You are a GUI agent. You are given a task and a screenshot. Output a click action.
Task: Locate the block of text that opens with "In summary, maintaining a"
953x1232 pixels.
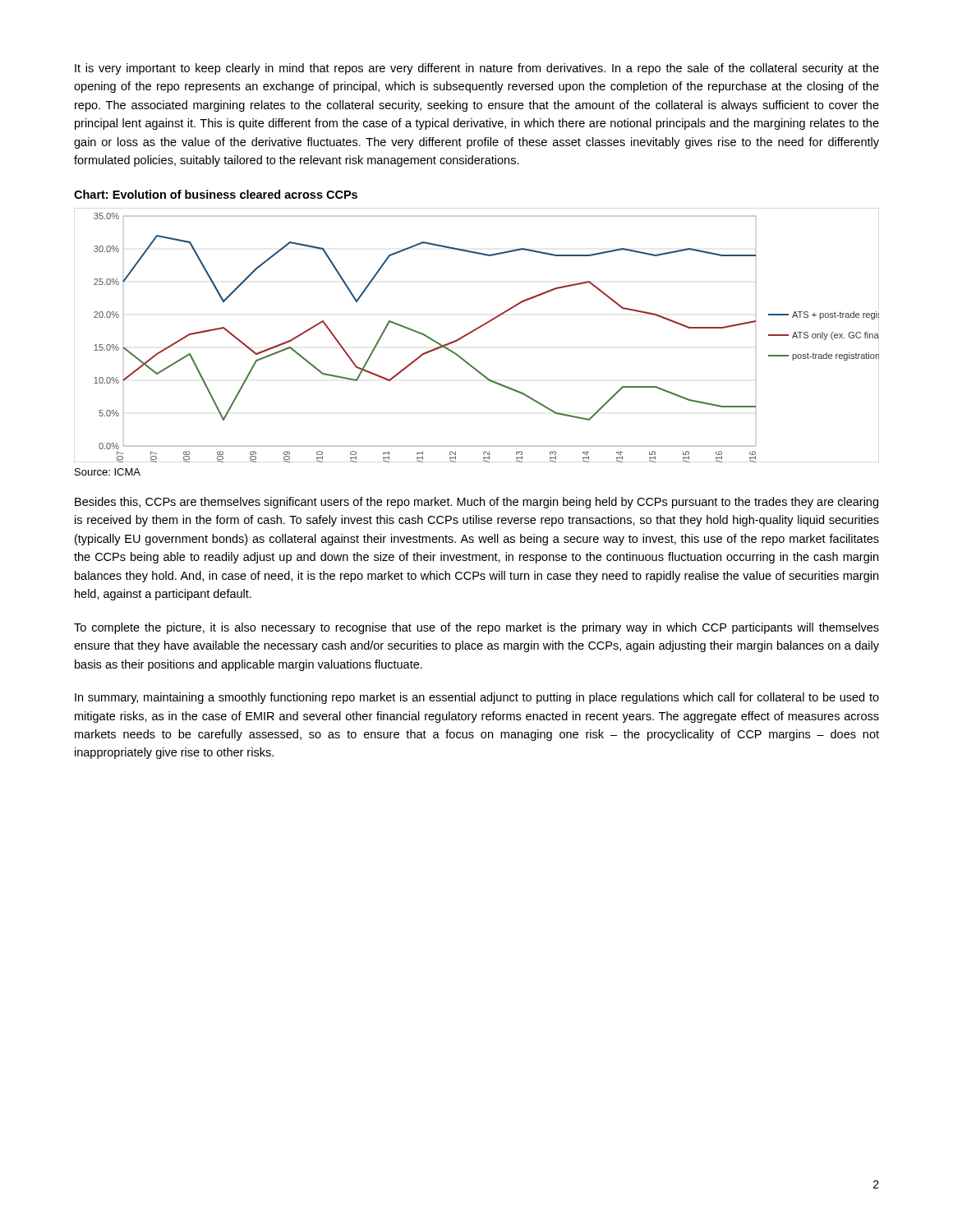476,725
